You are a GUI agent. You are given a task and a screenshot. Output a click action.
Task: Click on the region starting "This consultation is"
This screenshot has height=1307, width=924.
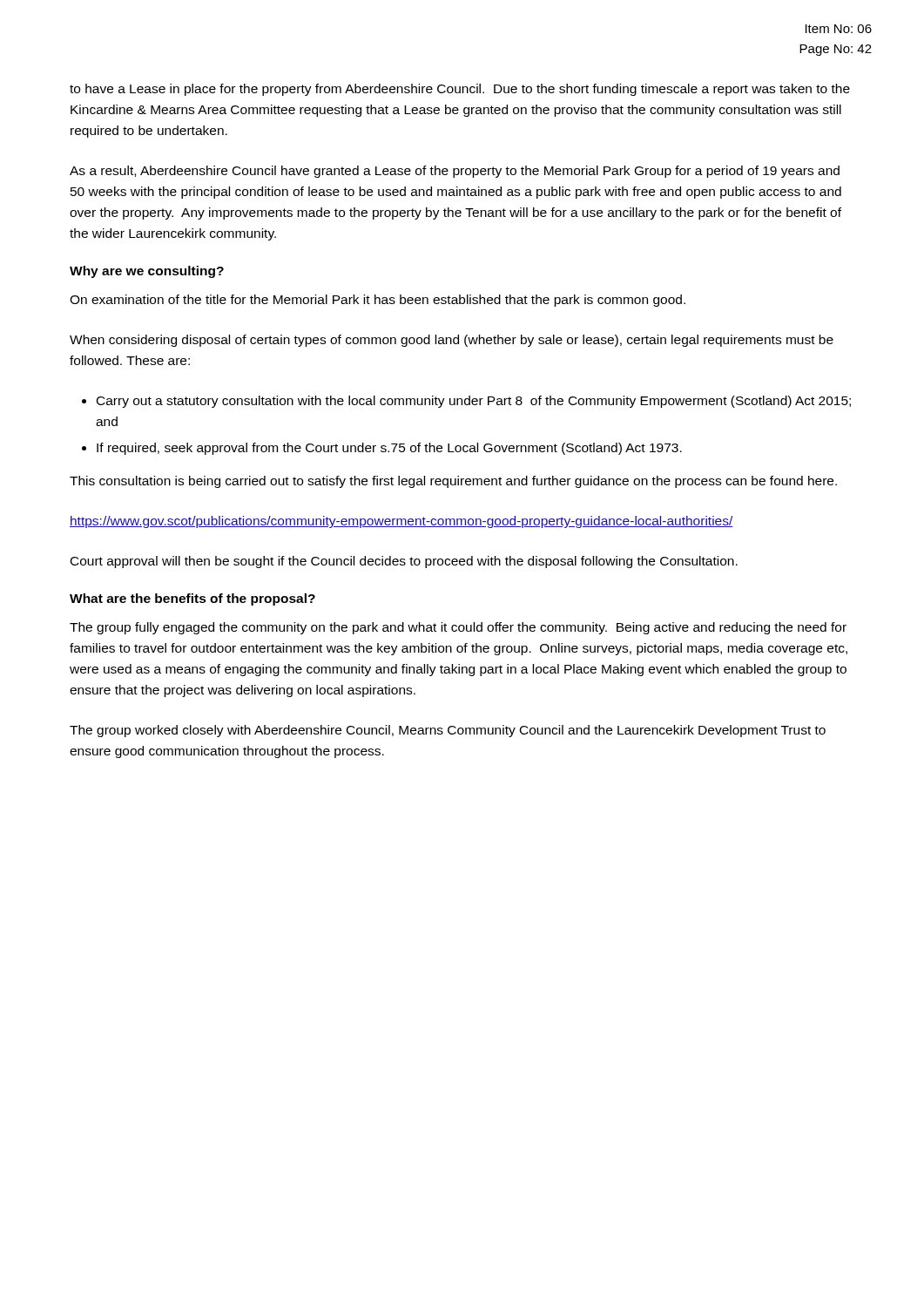click(x=454, y=481)
